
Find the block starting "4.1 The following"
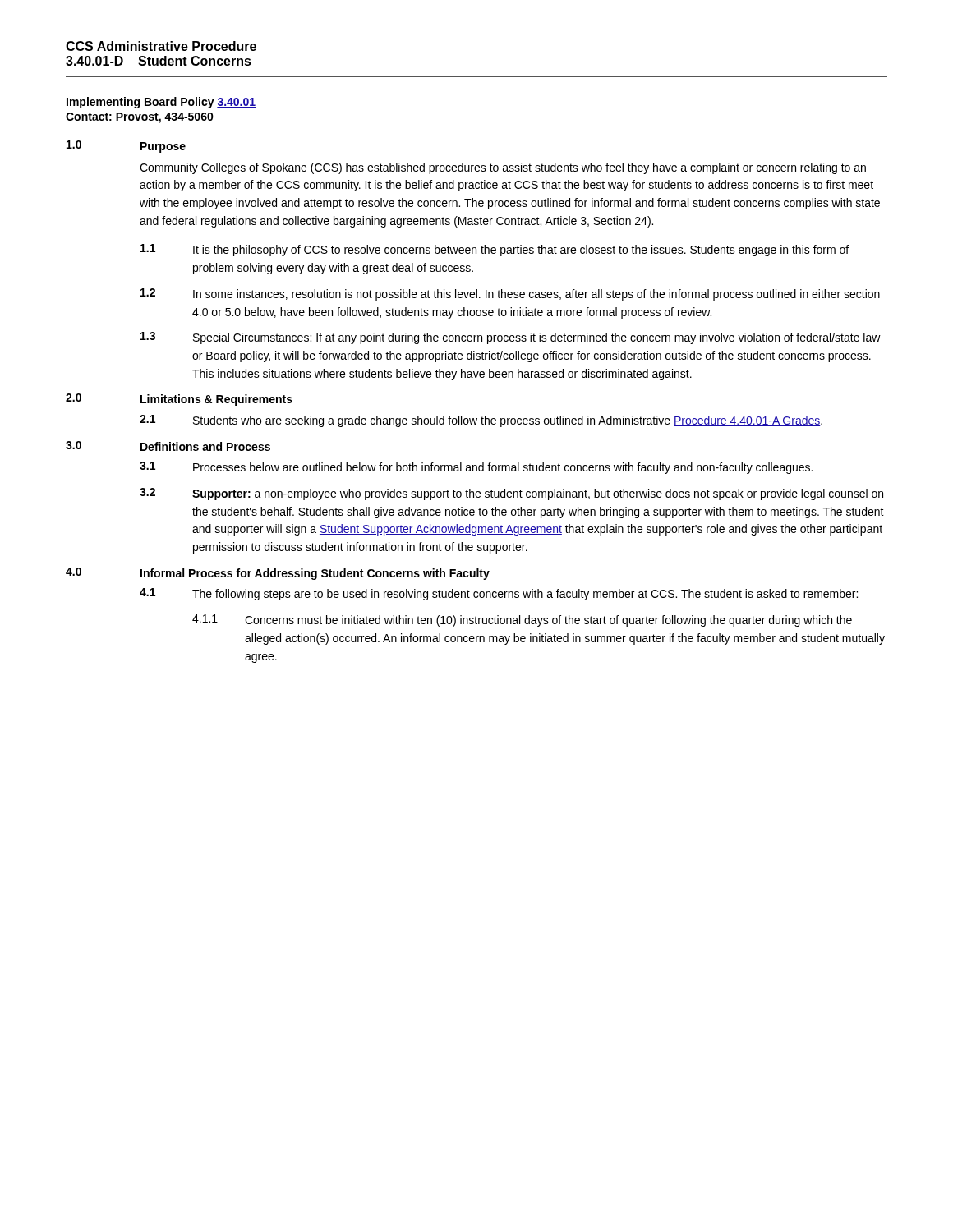[x=513, y=595]
